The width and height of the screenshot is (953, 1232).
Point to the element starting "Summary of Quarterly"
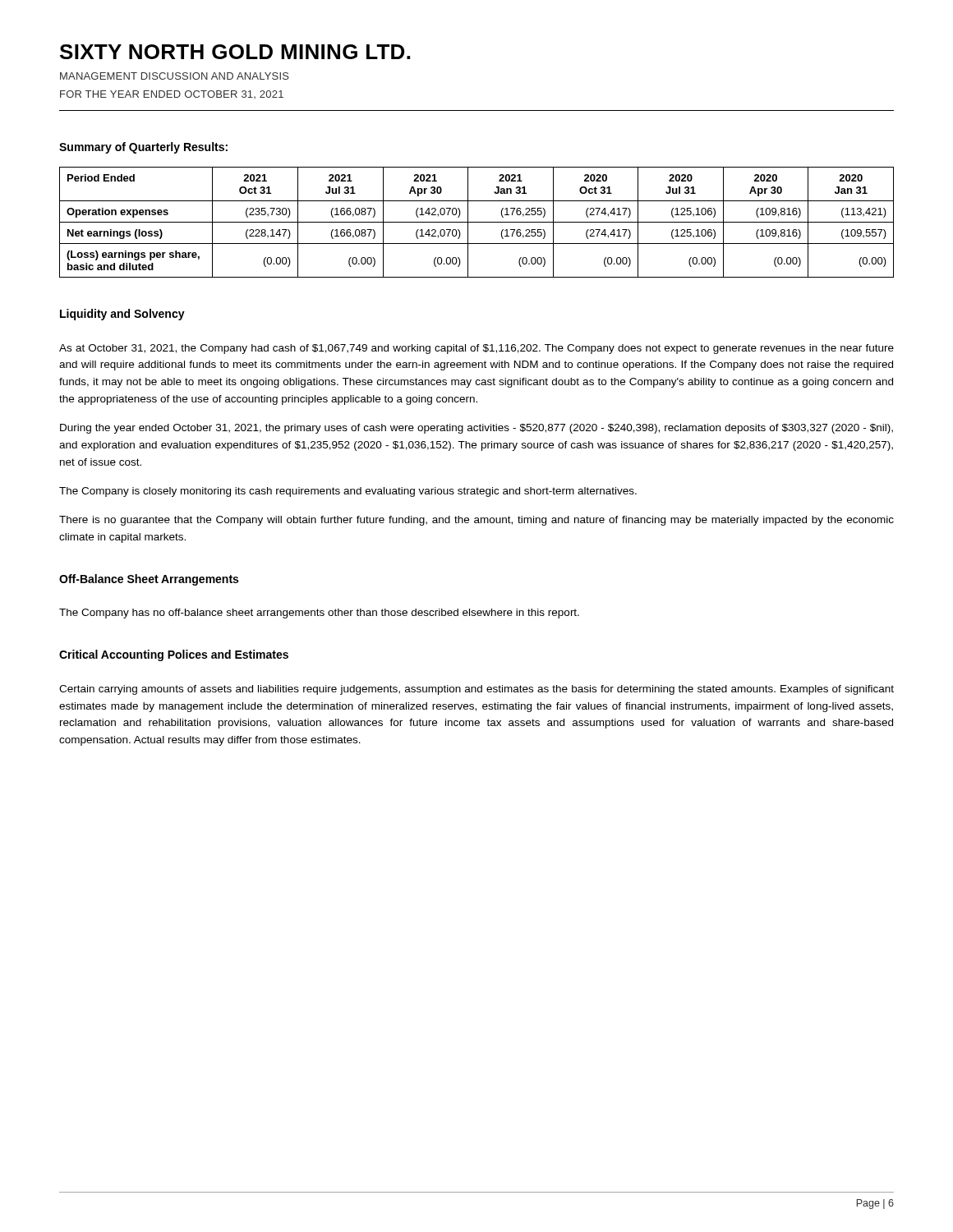(144, 147)
